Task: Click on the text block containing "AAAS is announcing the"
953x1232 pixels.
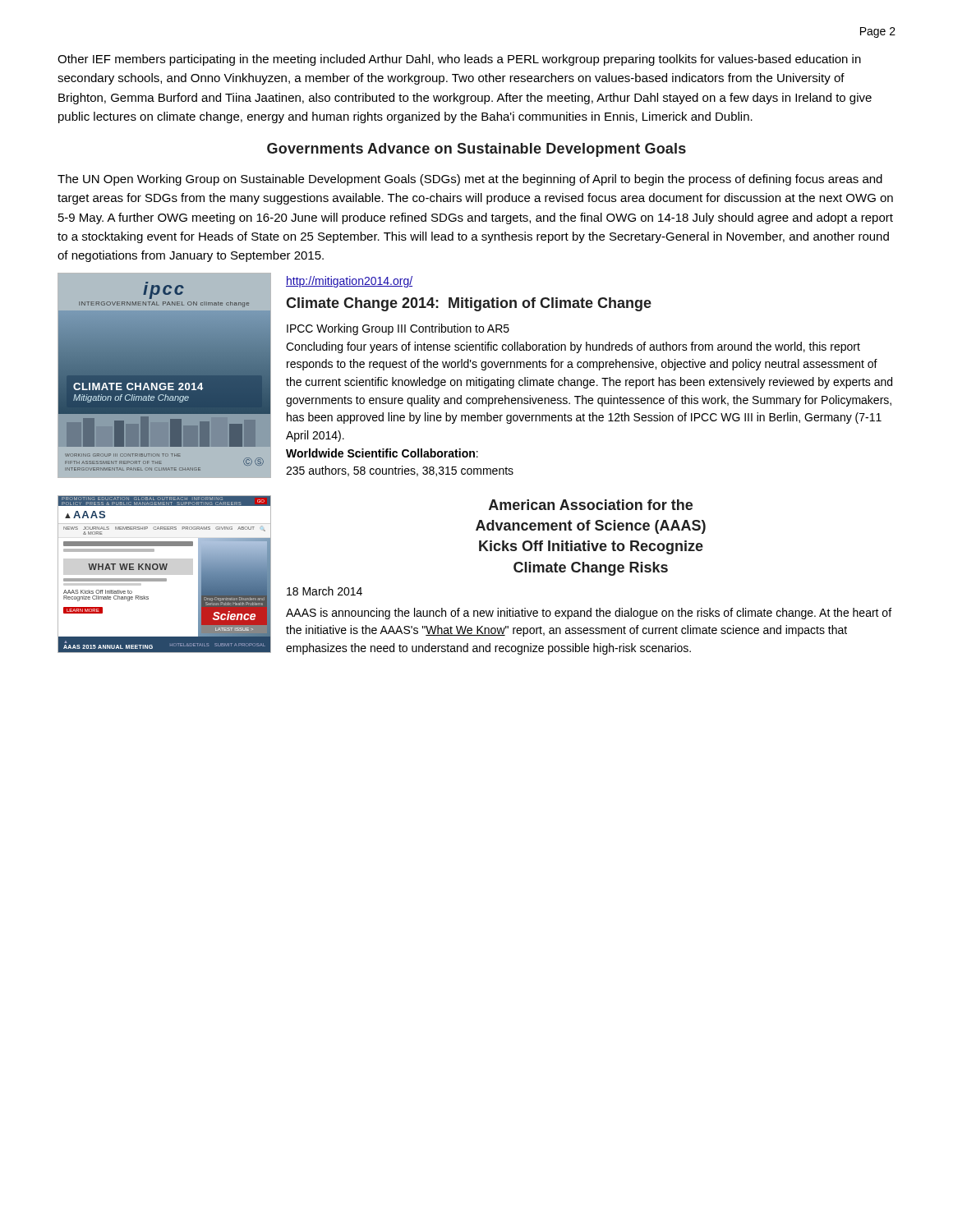Action: pyautogui.click(x=589, y=630)
